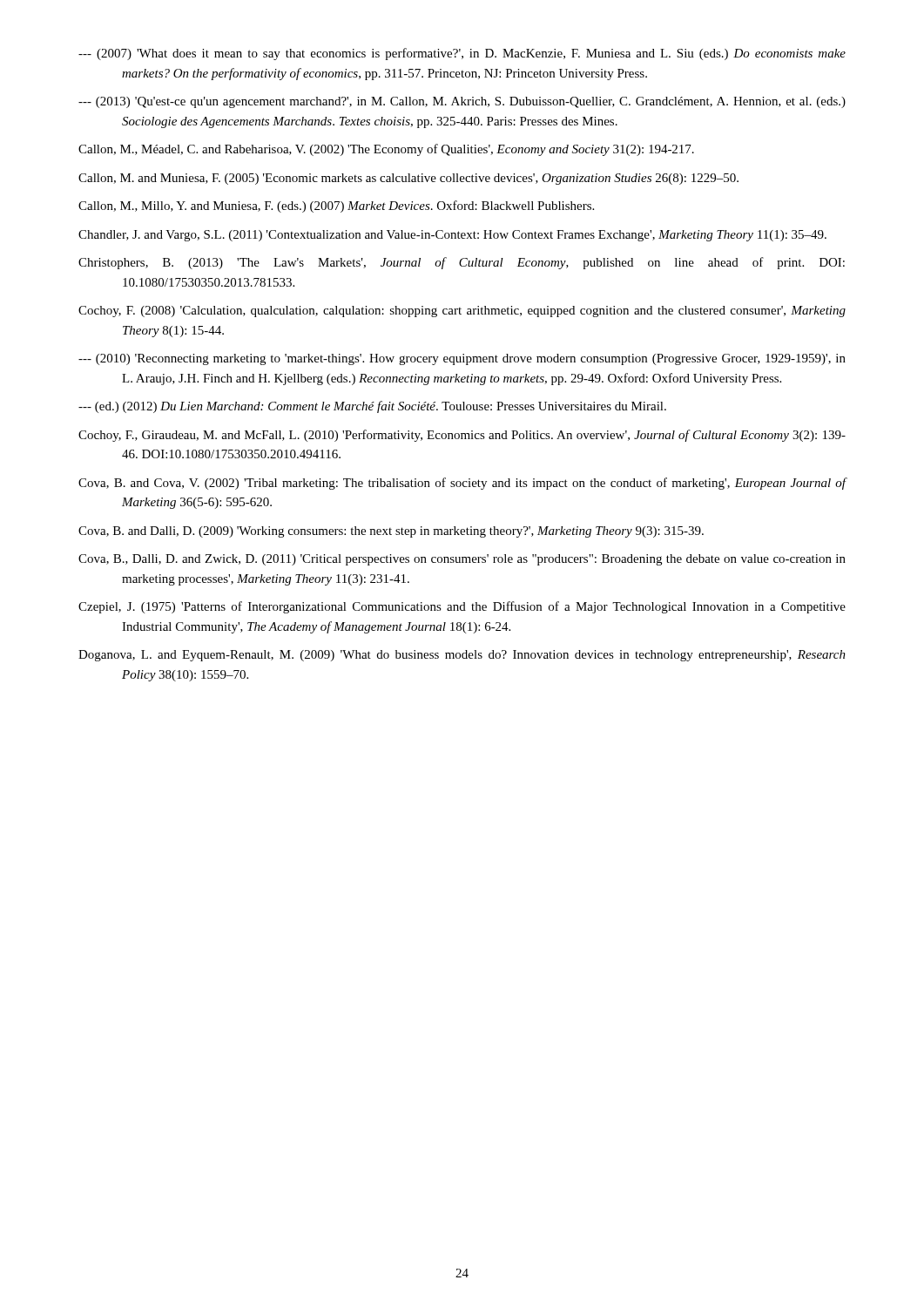Locate the text block starting "Callon, M., Méadel,"
The width and height of the screenshot is (924, 1307).
coord(387,149)
